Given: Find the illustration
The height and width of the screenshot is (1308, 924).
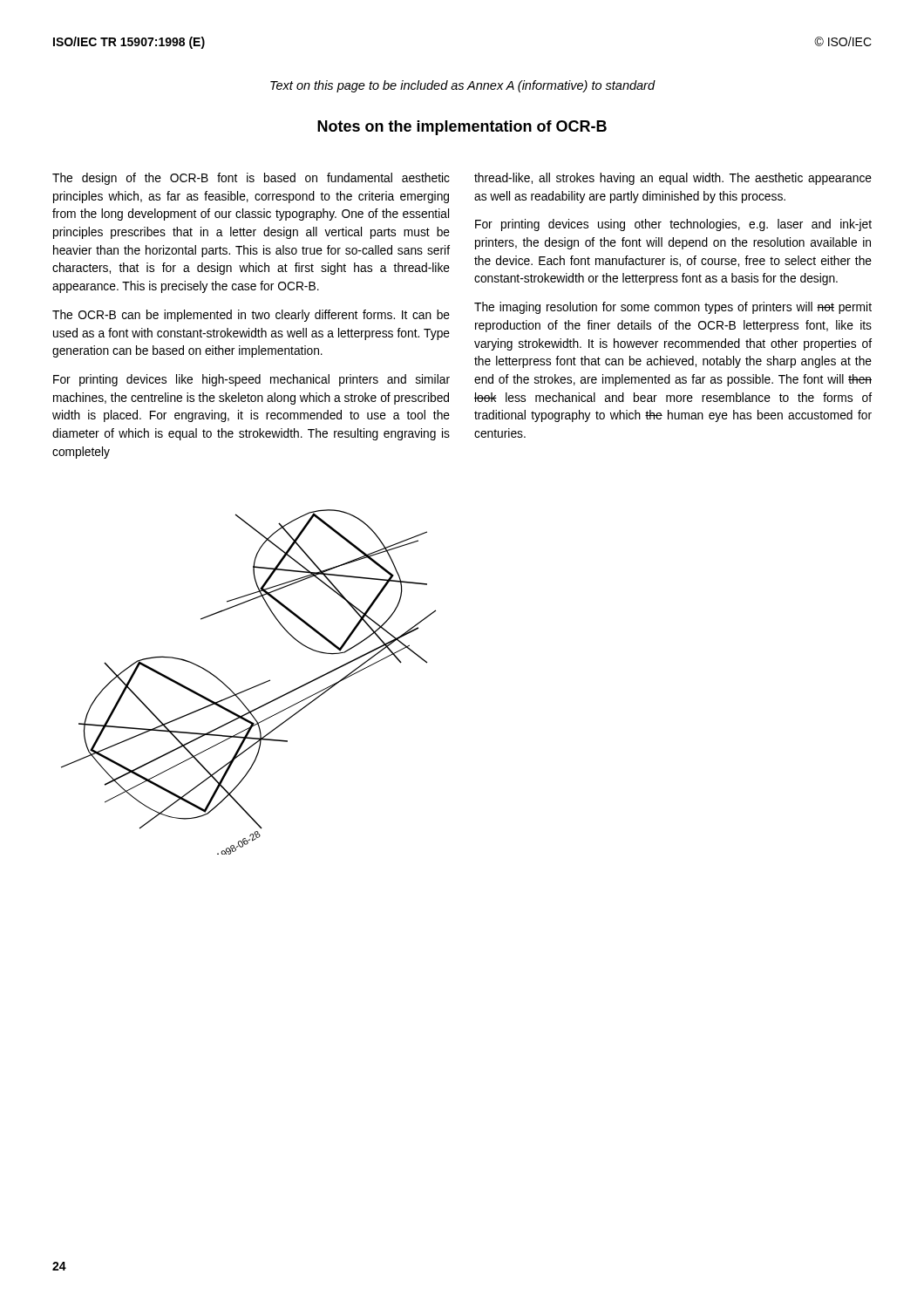Looking at the screenshot, I should 253,671.
